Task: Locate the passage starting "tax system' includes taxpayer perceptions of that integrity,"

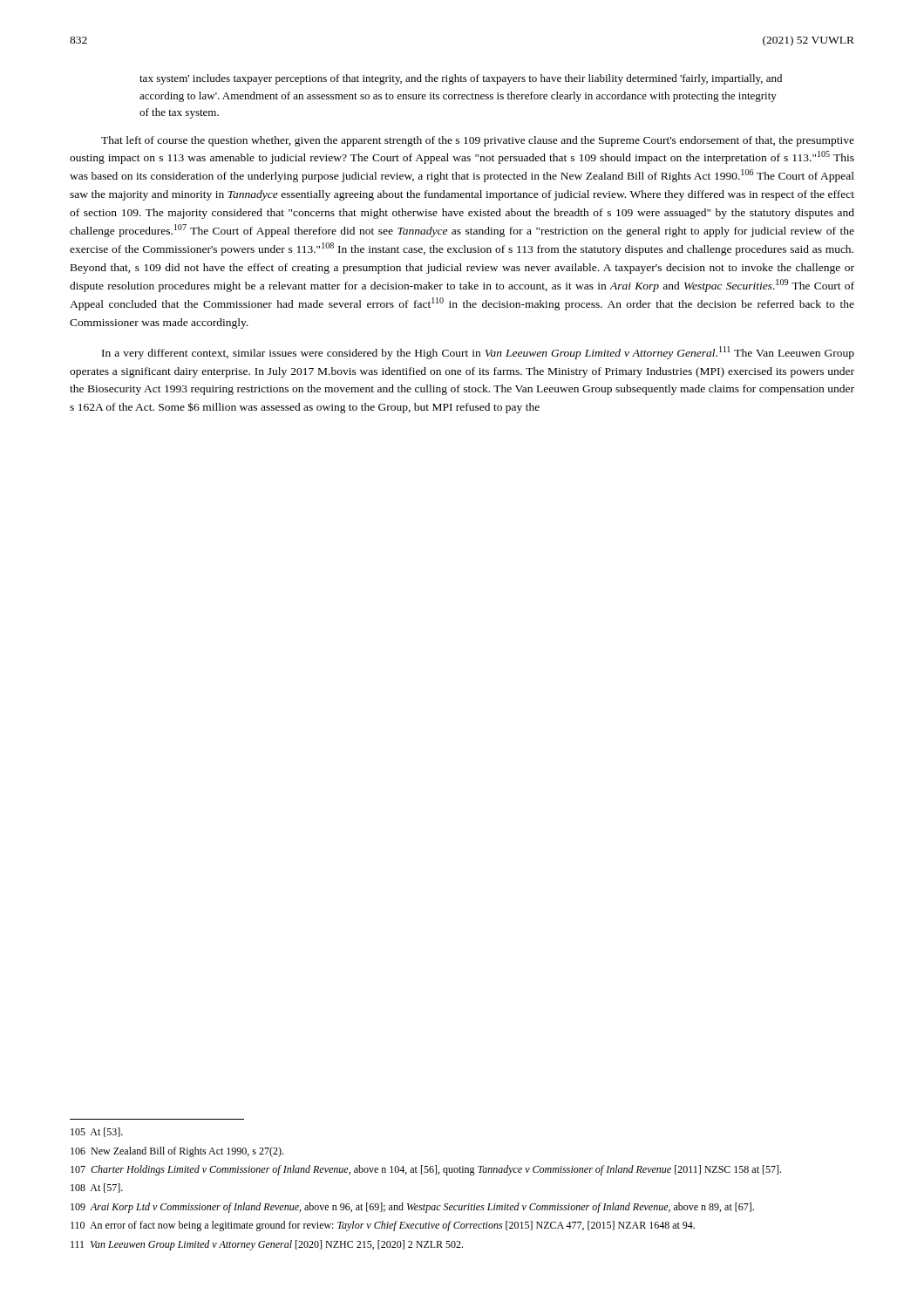Action: [x=461, y=95]
